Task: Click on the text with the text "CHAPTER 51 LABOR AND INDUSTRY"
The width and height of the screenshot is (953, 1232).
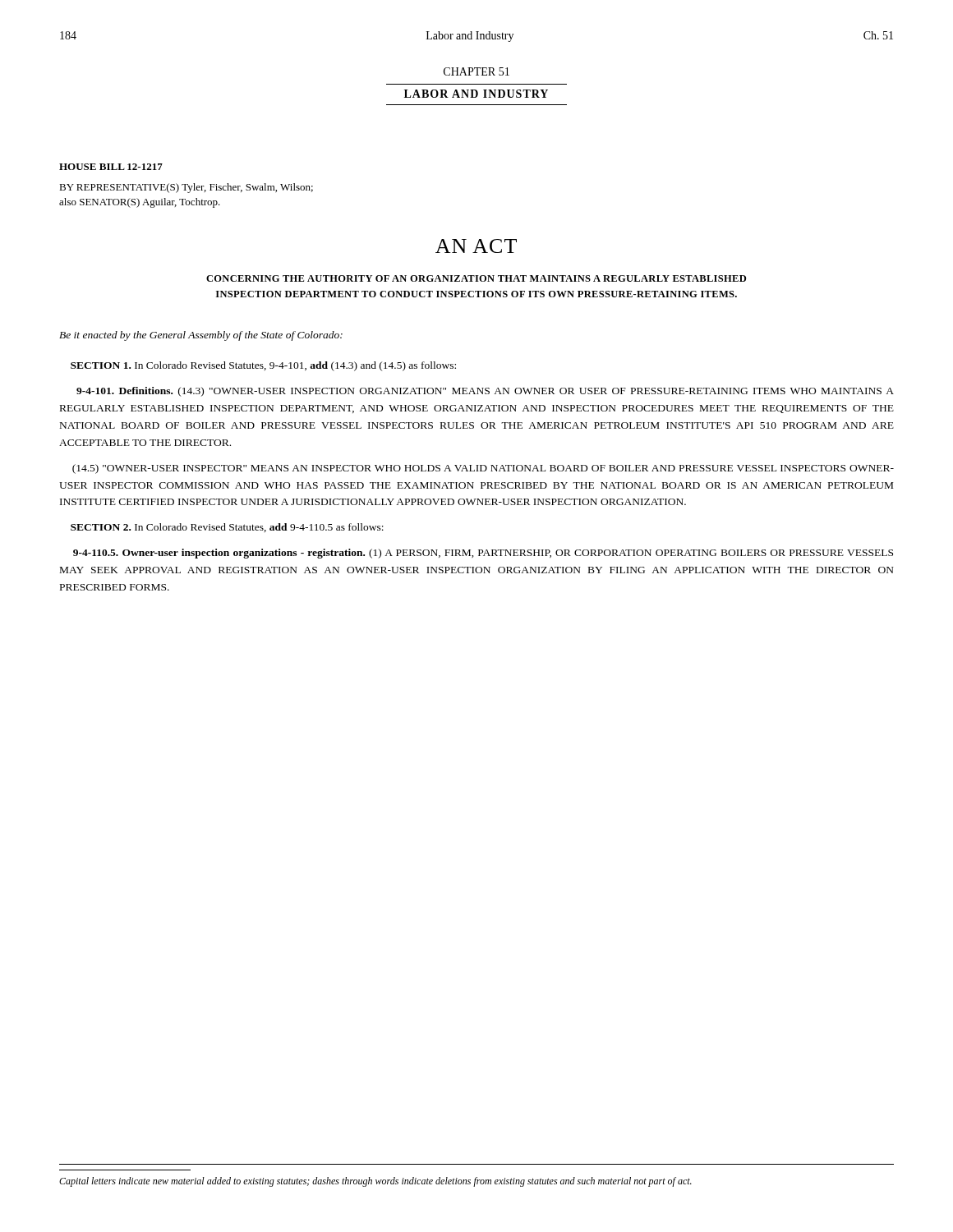Action: coord(476,85)
